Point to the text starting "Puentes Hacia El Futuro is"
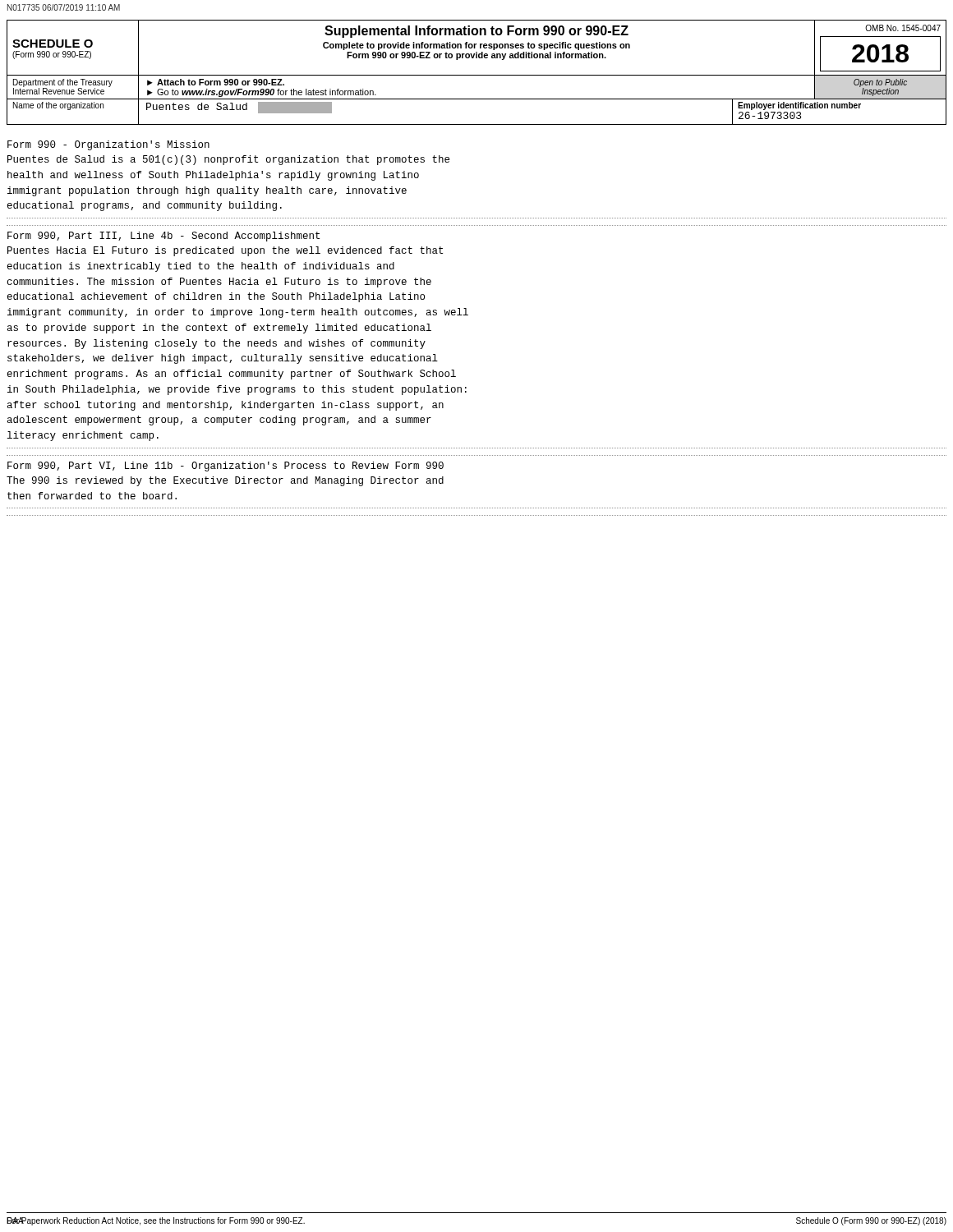 238,344
